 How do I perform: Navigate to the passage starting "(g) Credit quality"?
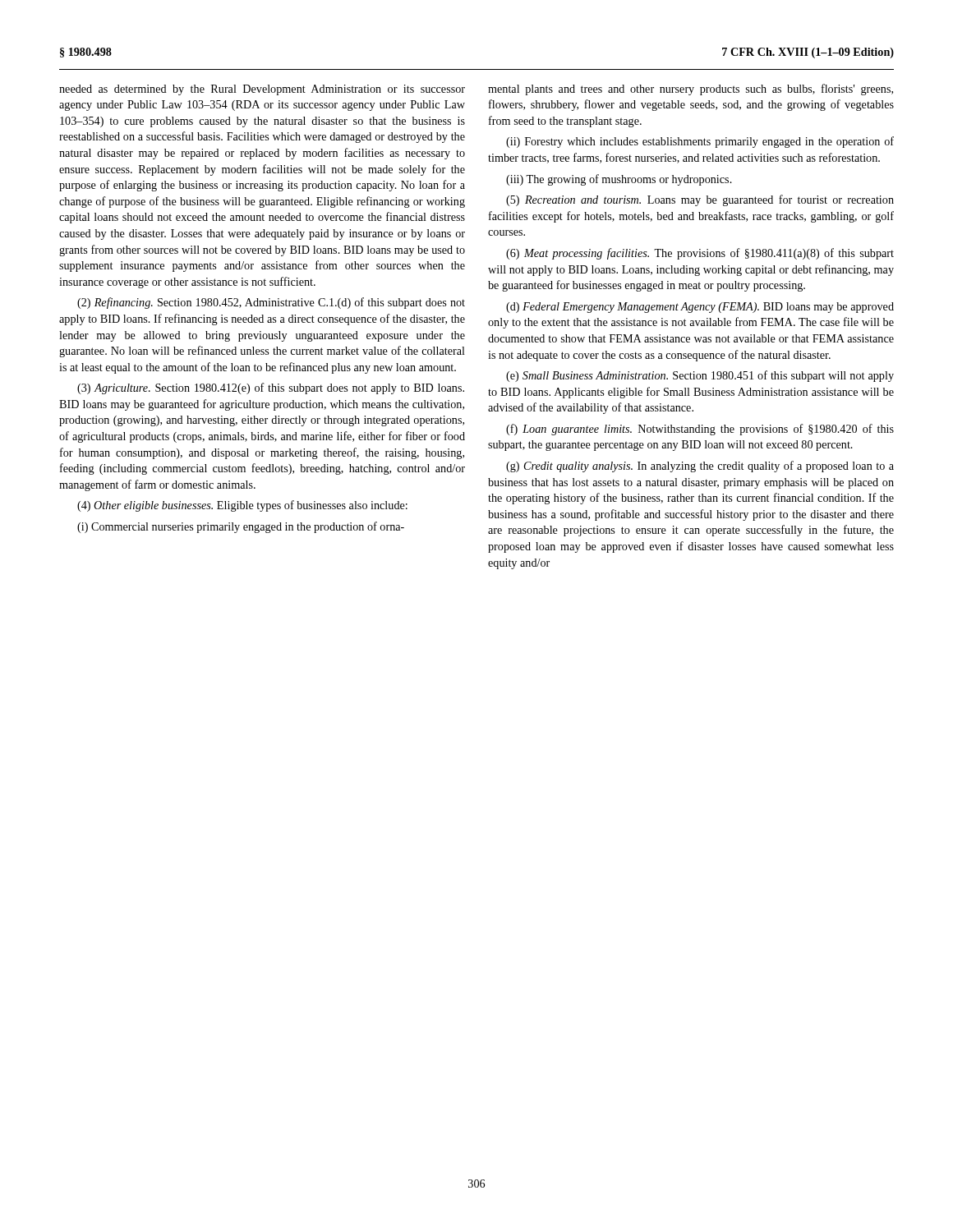coord(691,515)
